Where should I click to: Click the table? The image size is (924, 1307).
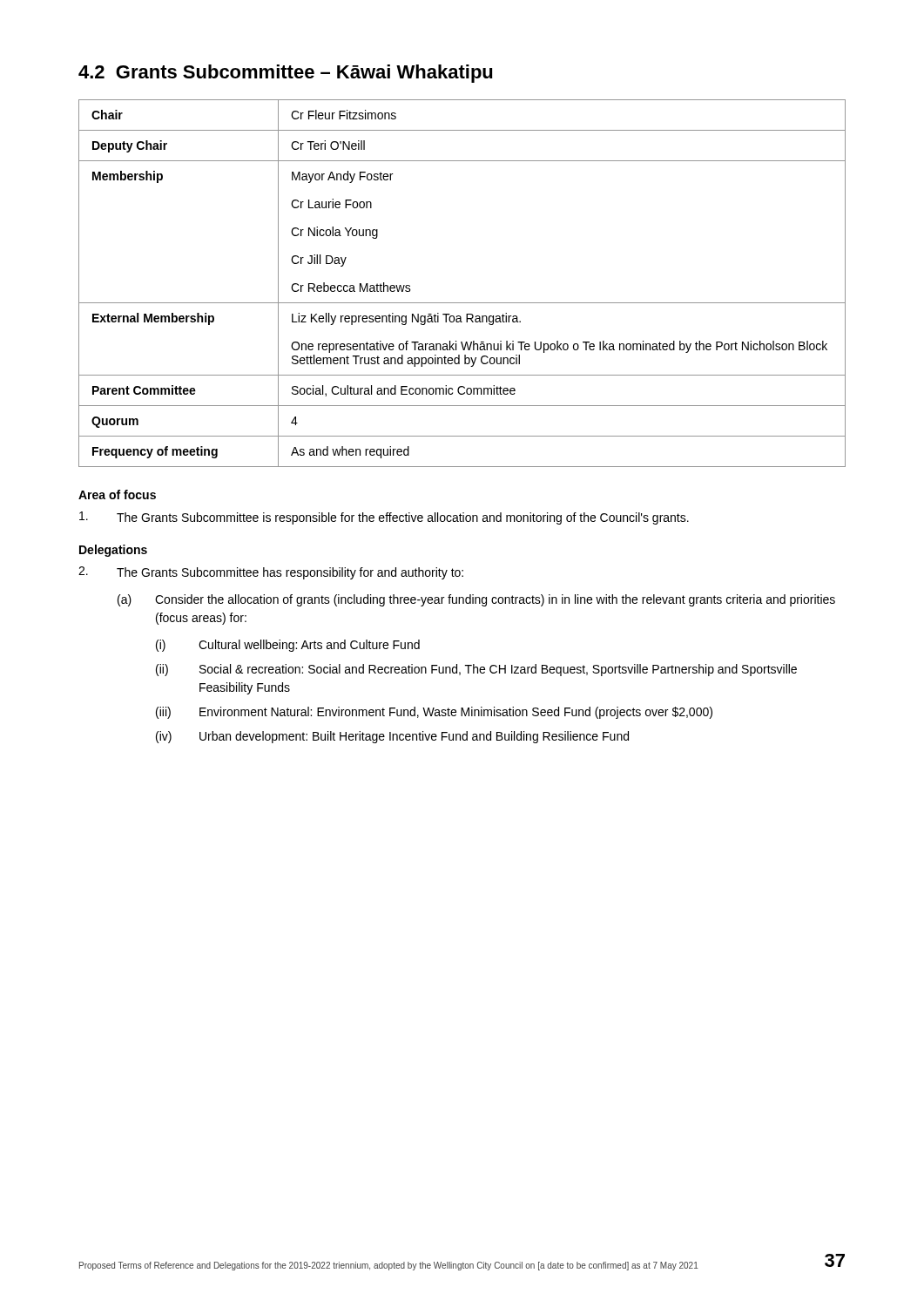462,283
